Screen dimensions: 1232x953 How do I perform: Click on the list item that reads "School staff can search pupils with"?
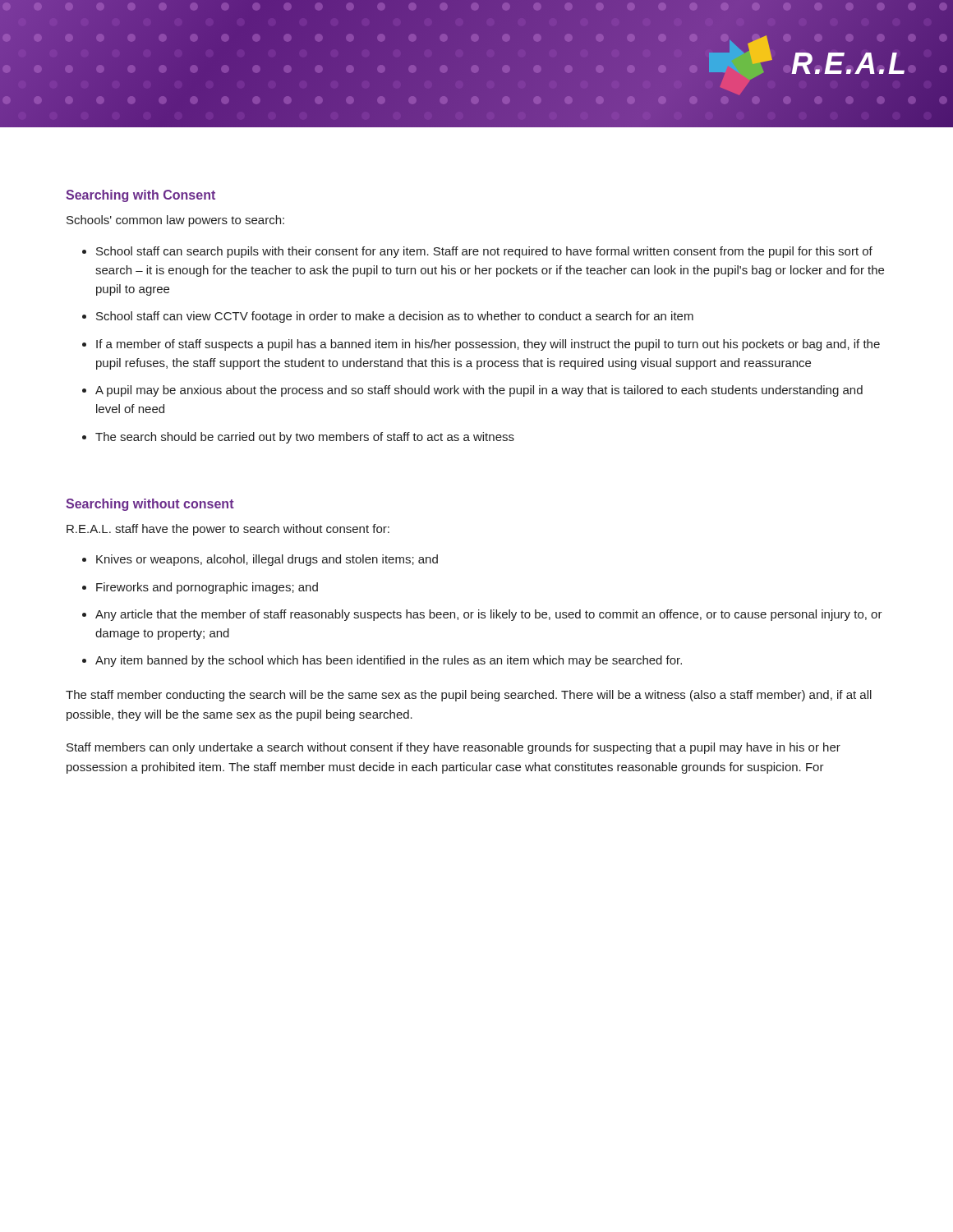(x=490, y=270)
